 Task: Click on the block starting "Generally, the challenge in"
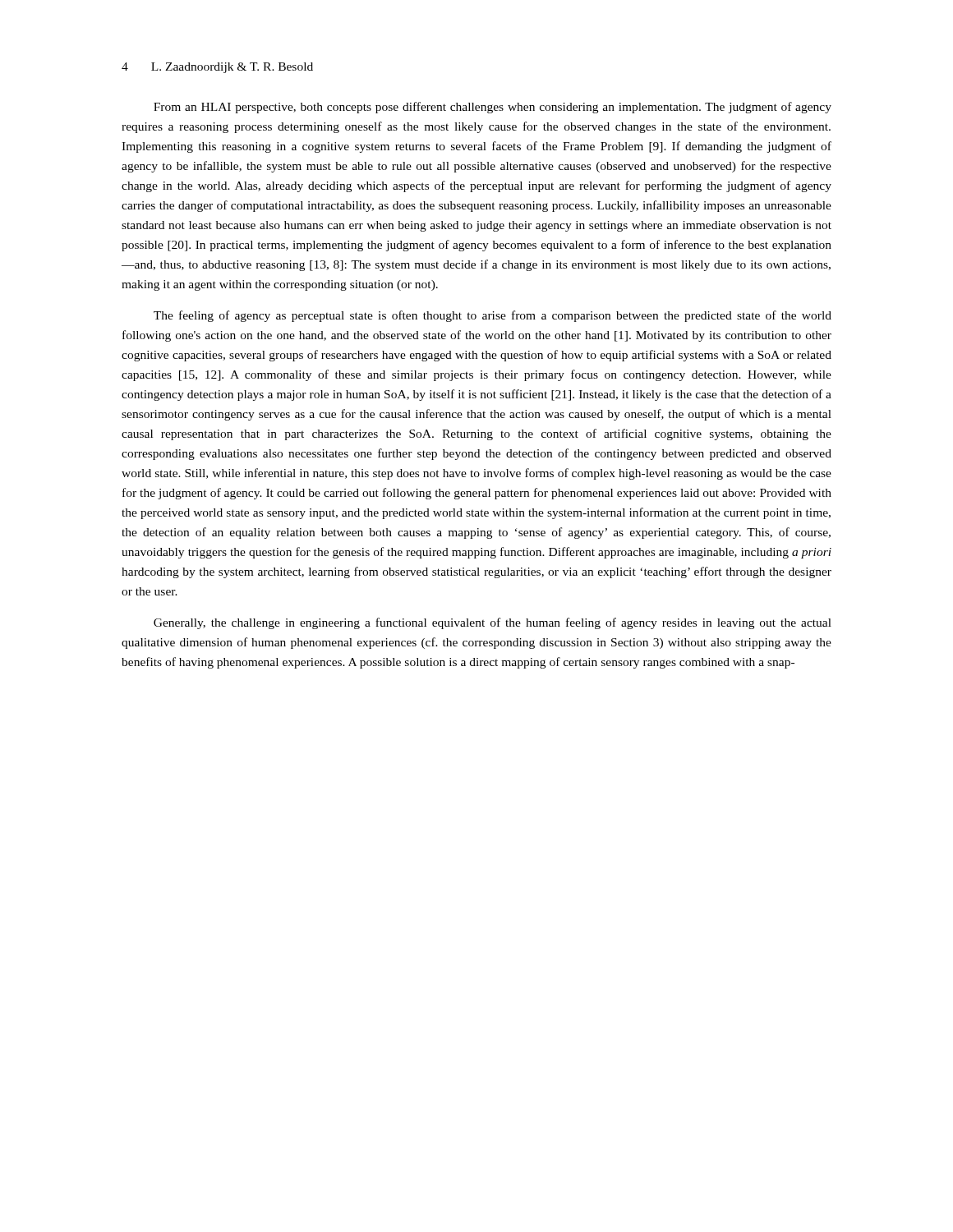coord(476,643)
